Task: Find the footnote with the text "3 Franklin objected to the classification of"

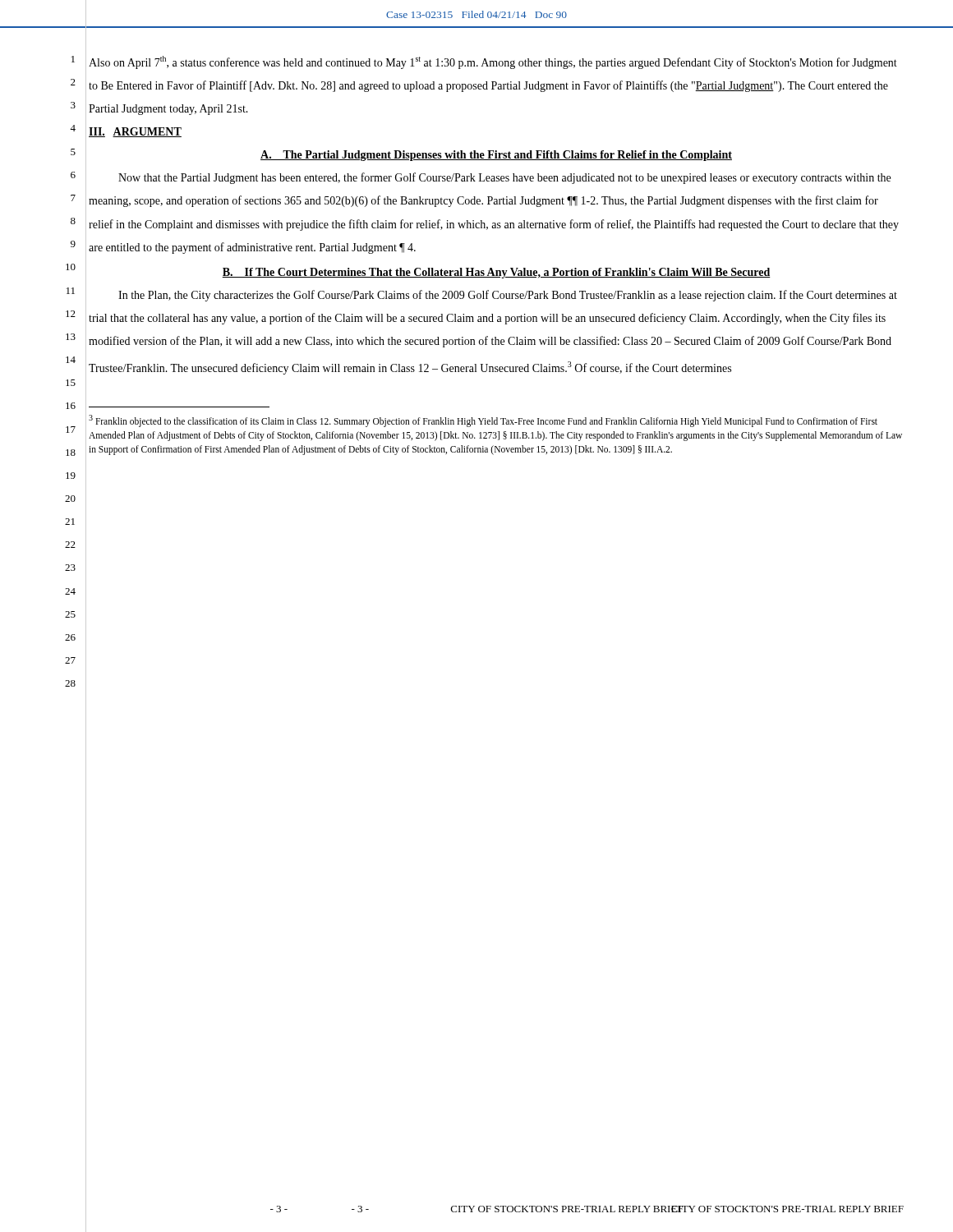Action: pyautogui.click(x=496, y=432)
